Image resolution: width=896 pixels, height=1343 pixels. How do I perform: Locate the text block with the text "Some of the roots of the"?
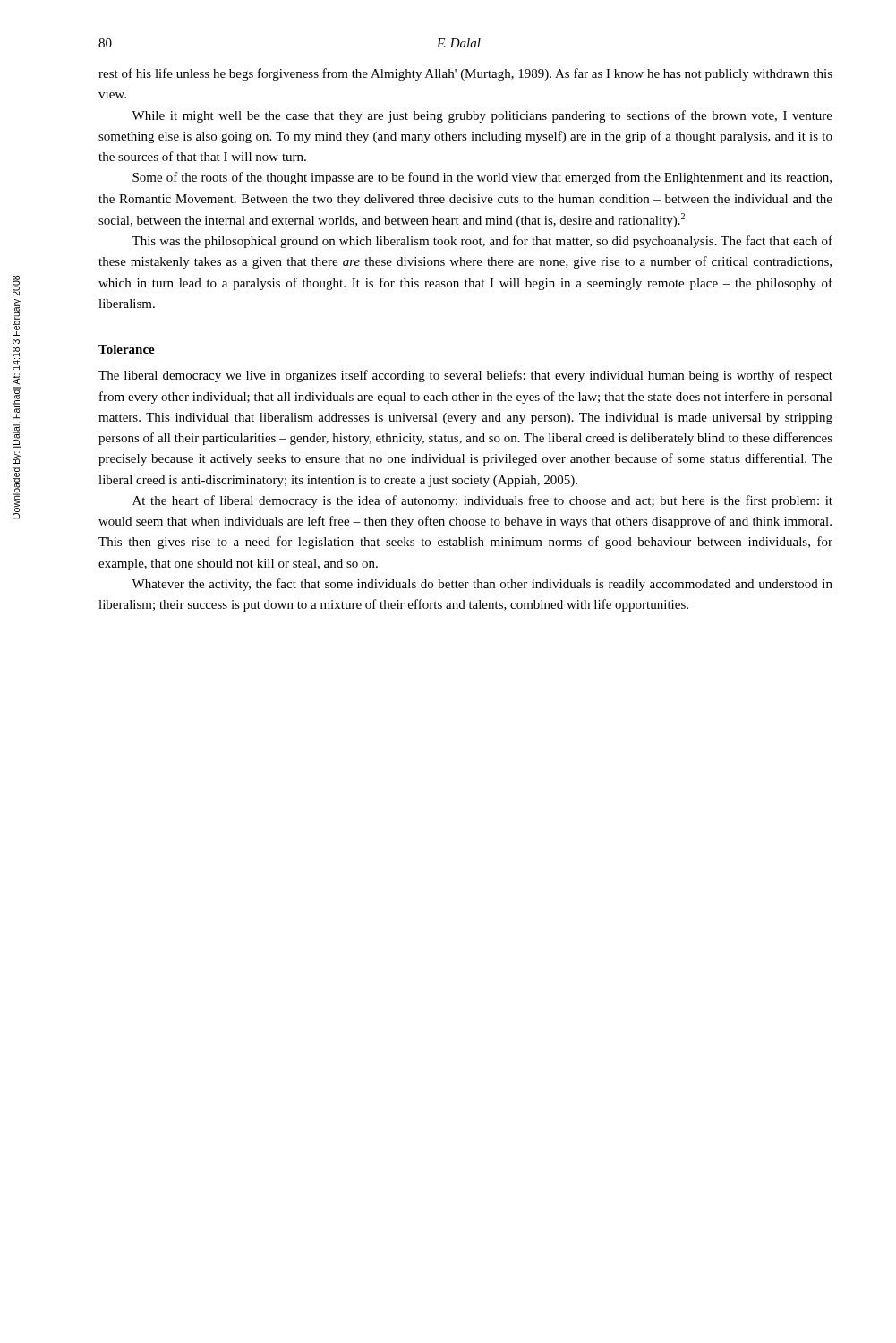coord(465,199)
